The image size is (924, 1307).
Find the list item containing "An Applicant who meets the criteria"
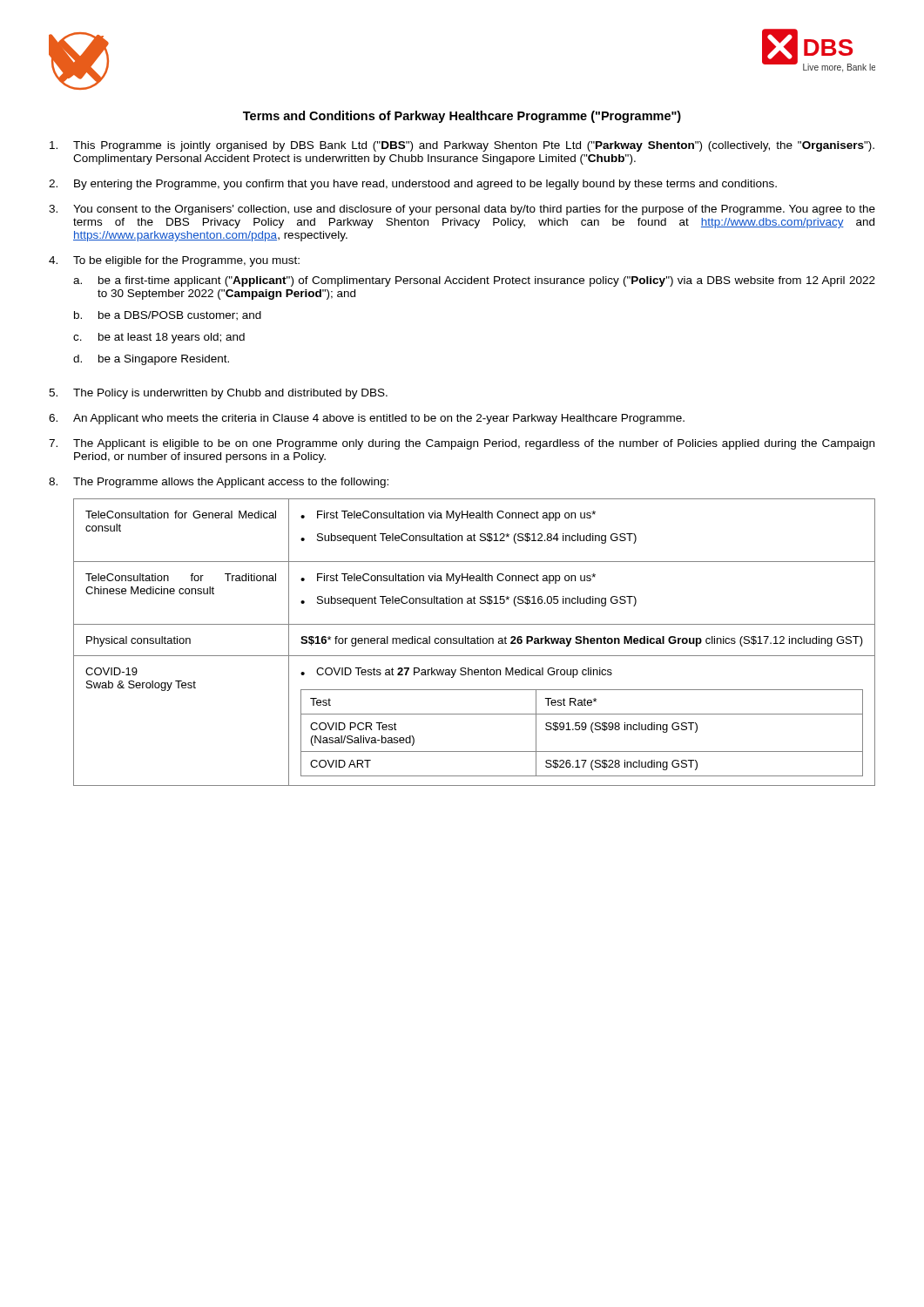[x=379, y=418]
